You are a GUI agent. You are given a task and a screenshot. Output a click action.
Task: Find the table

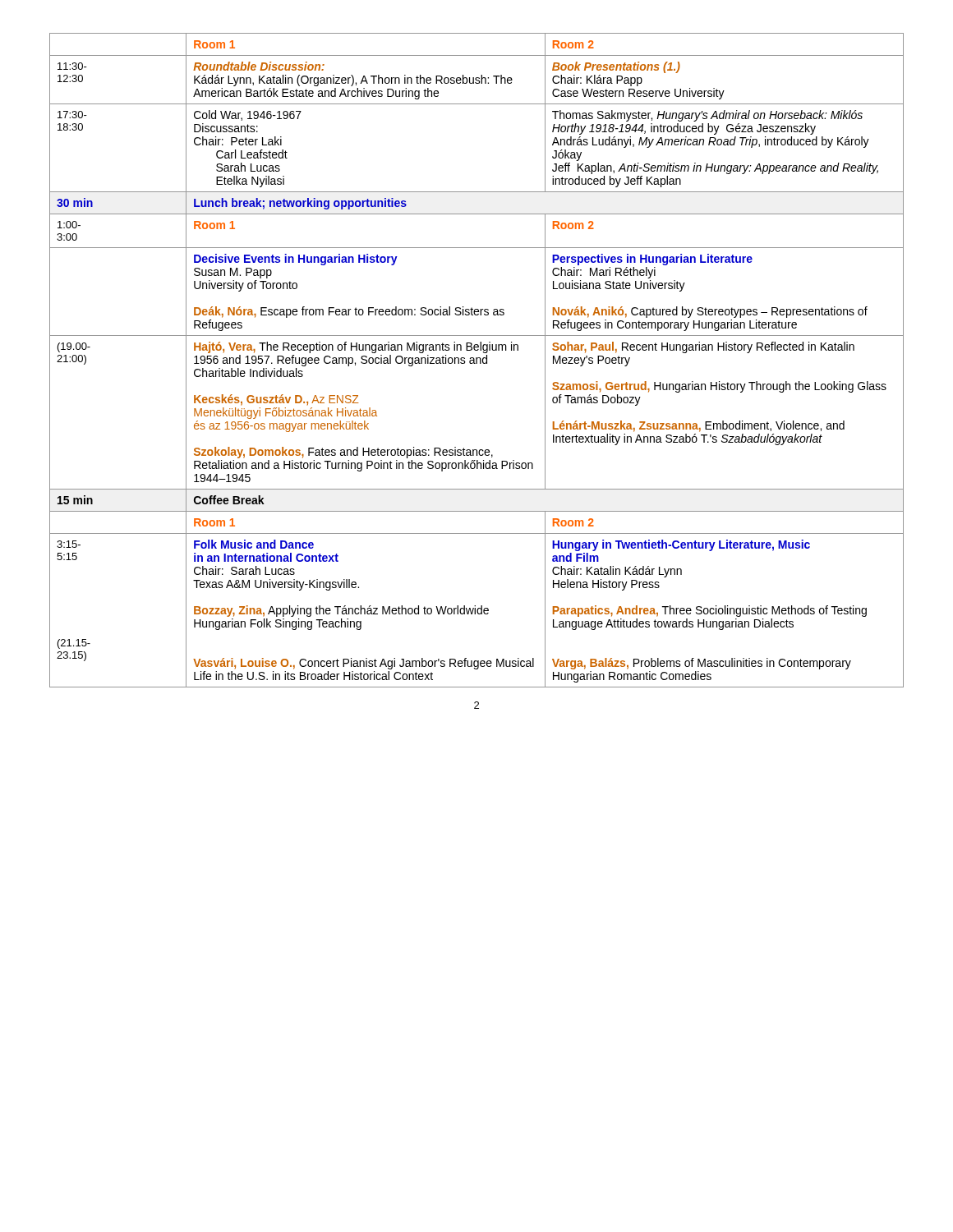tap(476, 360)
